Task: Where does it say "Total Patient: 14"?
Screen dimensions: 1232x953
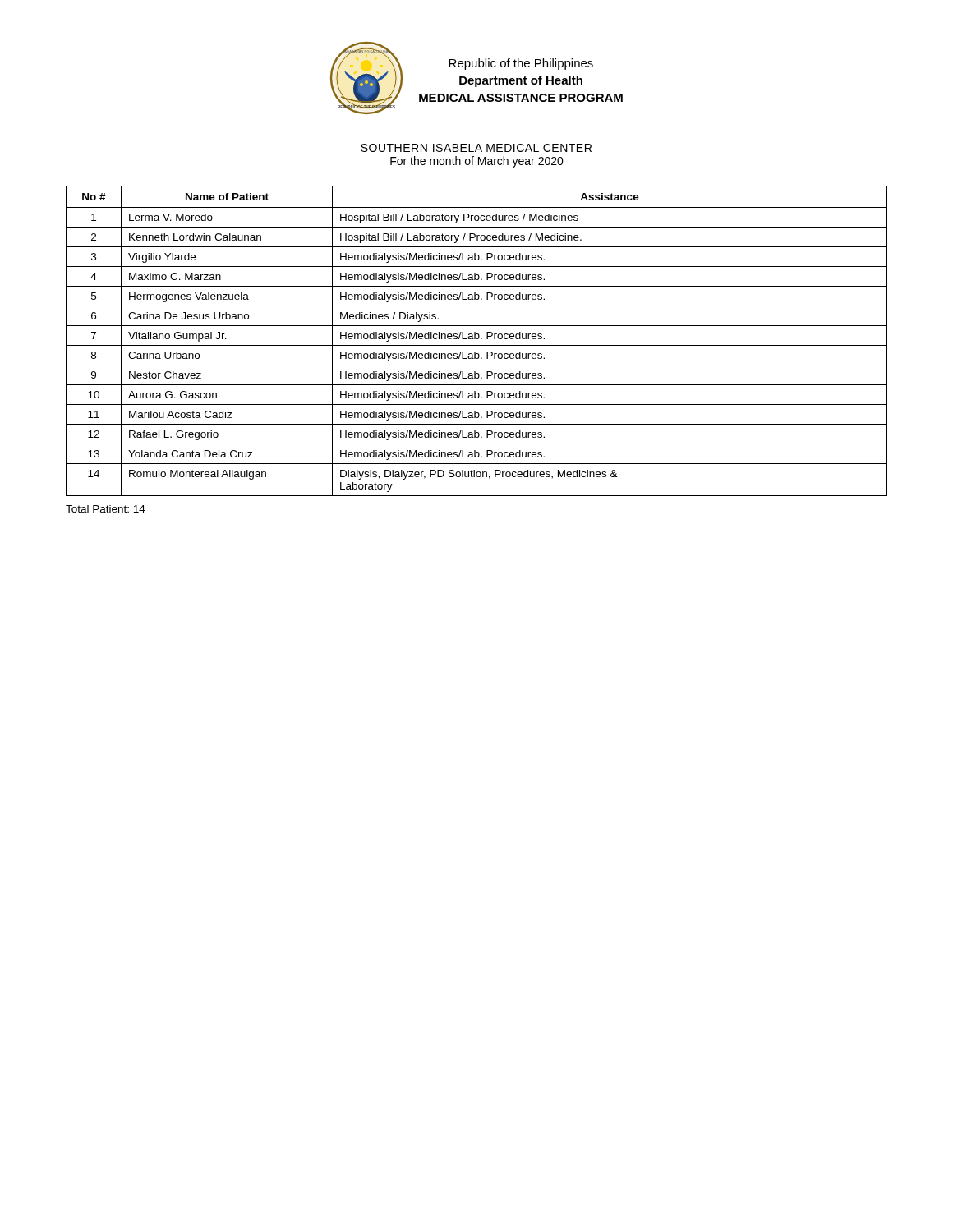Action: pos(105,509)
